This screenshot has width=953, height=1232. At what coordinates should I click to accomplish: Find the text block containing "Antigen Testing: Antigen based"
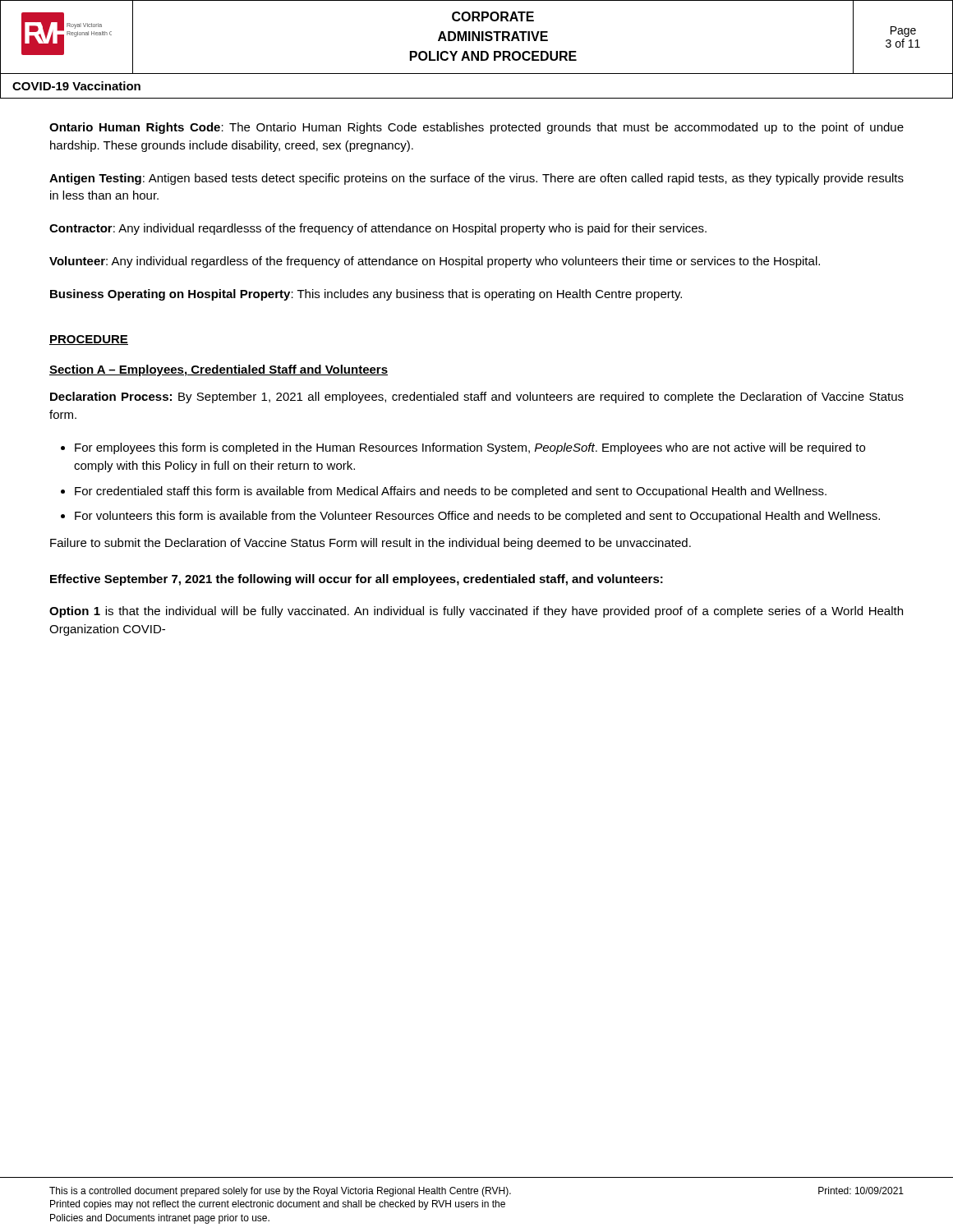coord(476,186)
